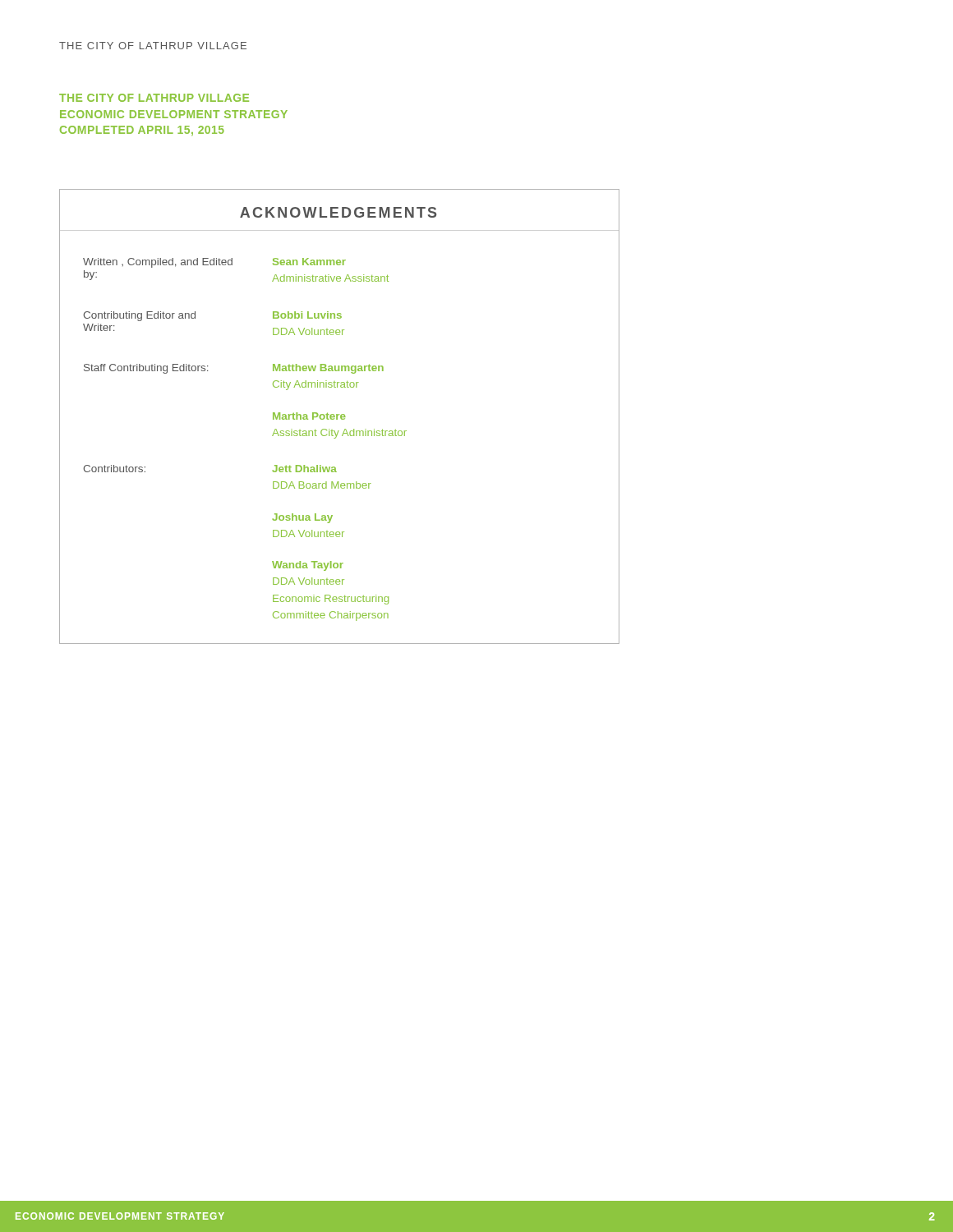Click the table
The image size is (953, 1232).
339,416
